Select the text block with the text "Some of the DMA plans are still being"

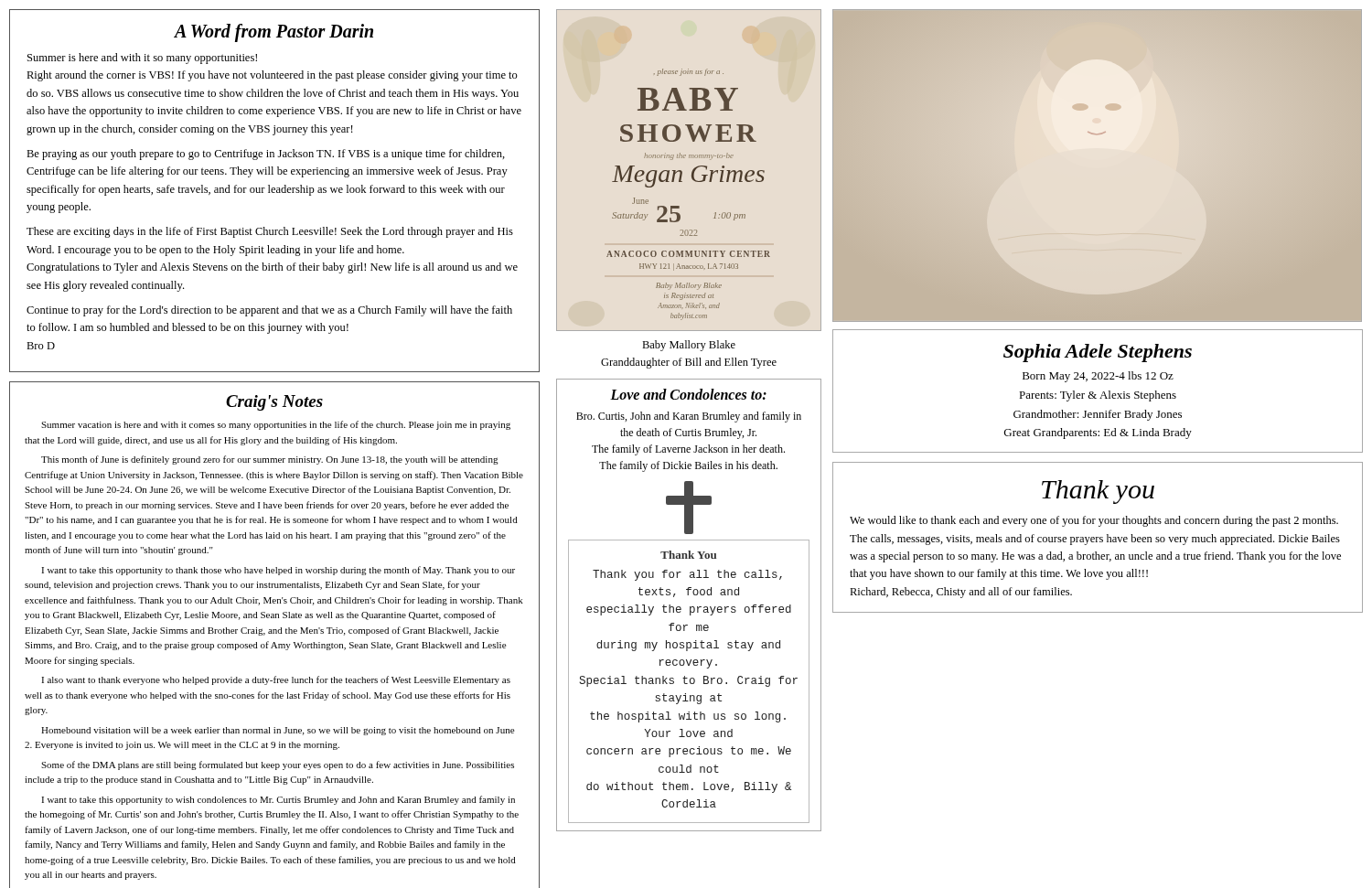pyautogui.click(x=270, y=772)
